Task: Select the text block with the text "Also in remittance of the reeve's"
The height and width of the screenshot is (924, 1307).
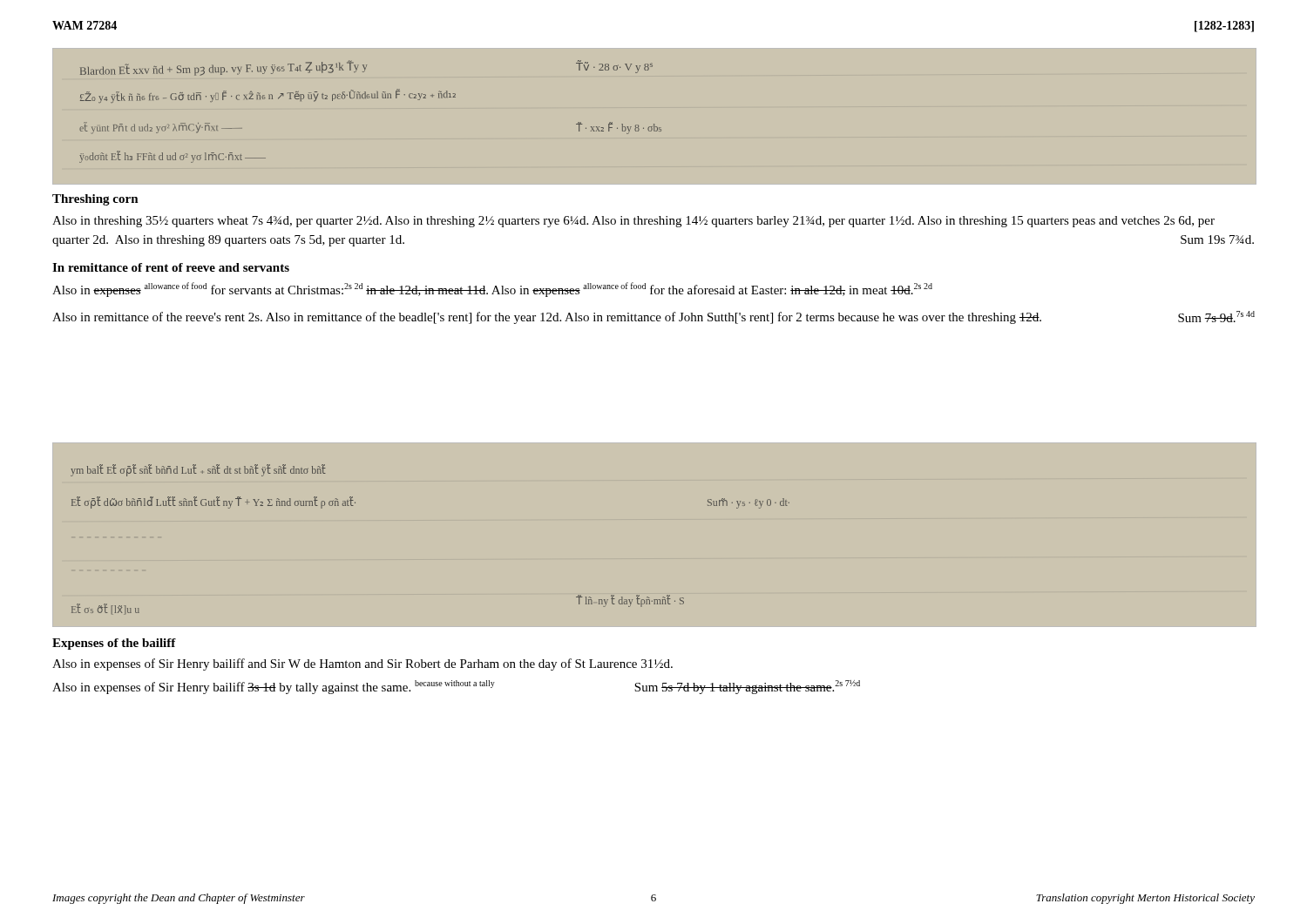Action: pos(654,318)
